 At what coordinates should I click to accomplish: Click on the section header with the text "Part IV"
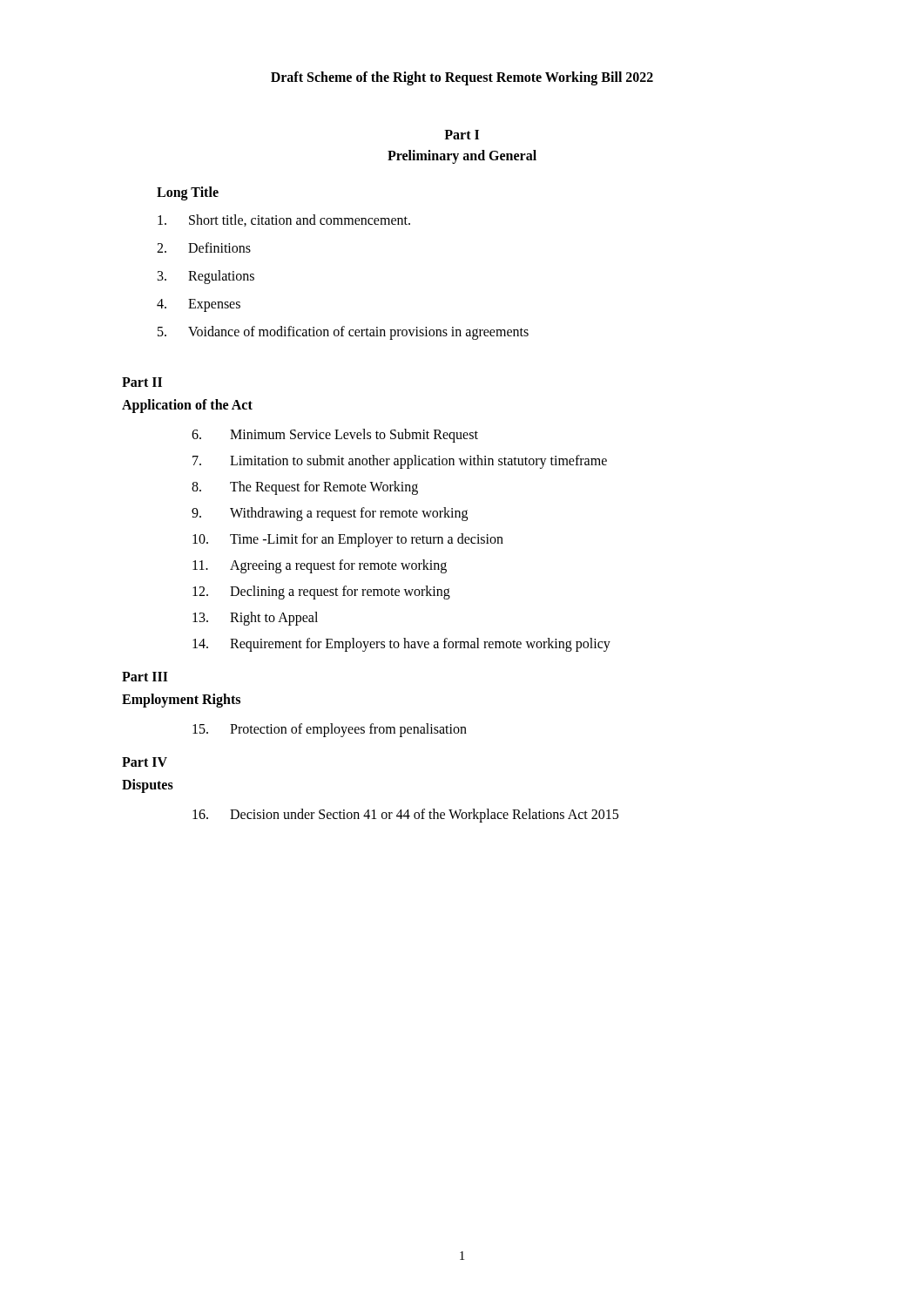tap(145, 762)
